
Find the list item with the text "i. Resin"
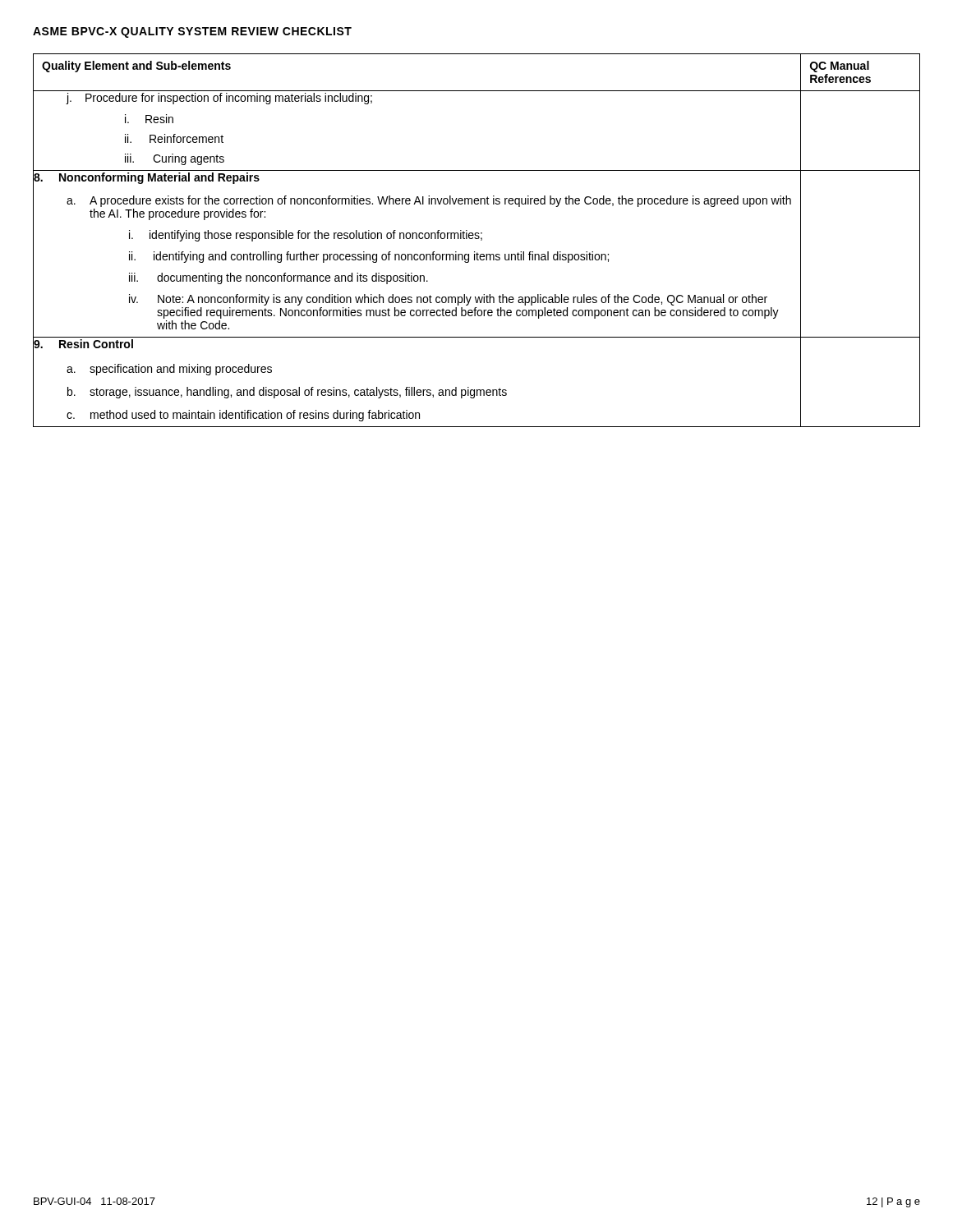[x=149, y=119]
